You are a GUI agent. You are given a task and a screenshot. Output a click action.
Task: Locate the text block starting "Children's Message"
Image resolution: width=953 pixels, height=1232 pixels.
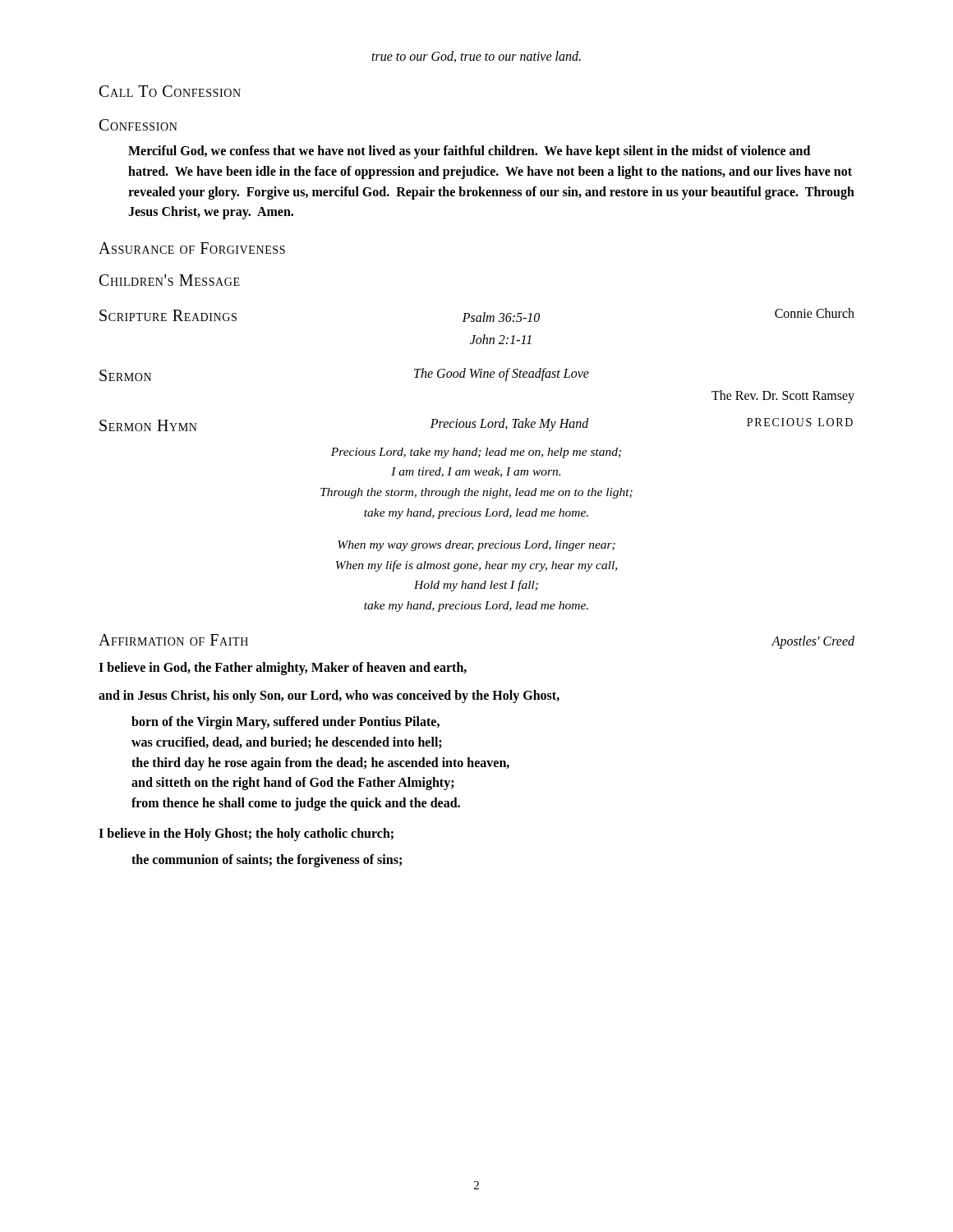click(x=169, y=280)
